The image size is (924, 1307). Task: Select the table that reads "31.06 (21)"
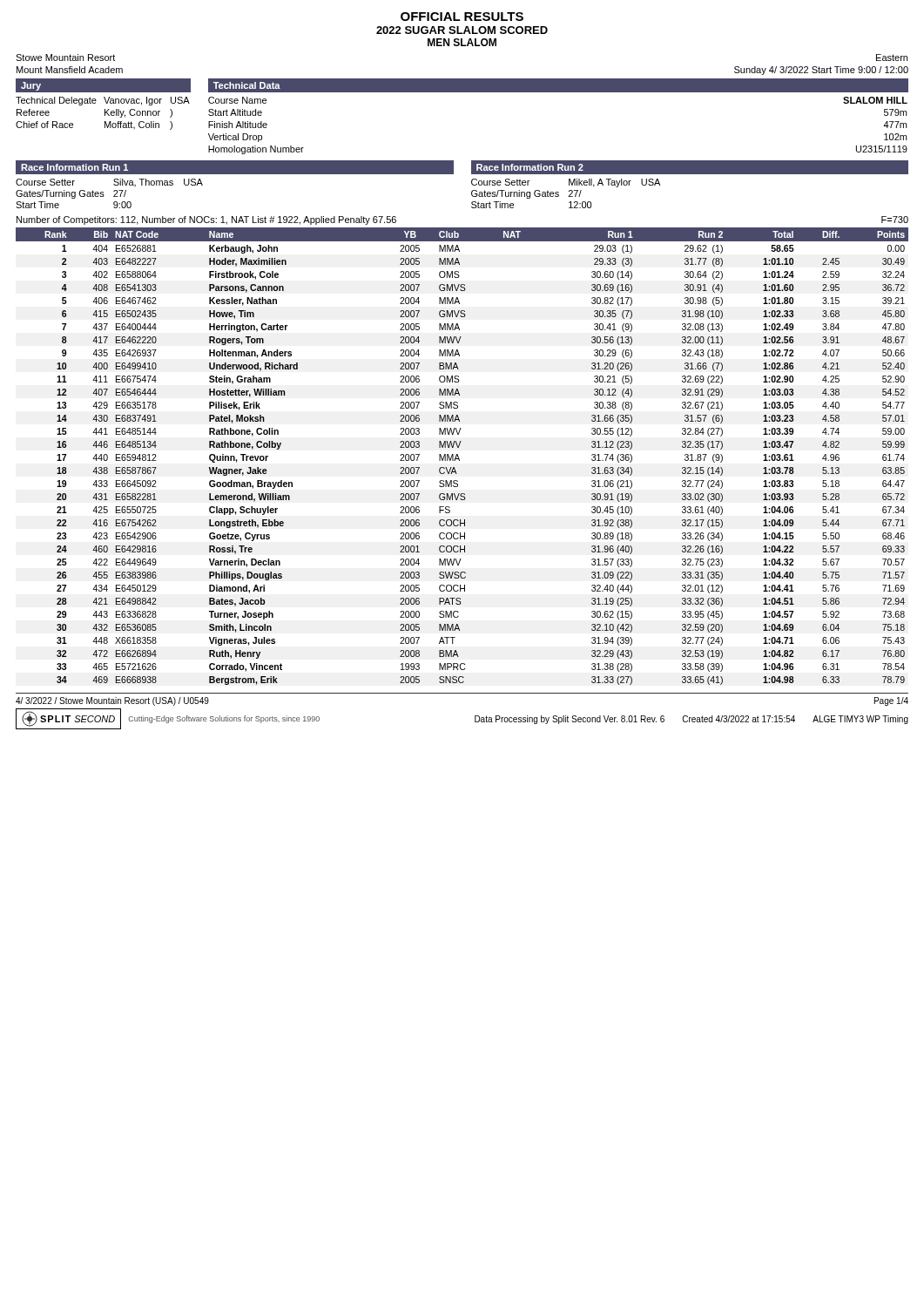462,457
